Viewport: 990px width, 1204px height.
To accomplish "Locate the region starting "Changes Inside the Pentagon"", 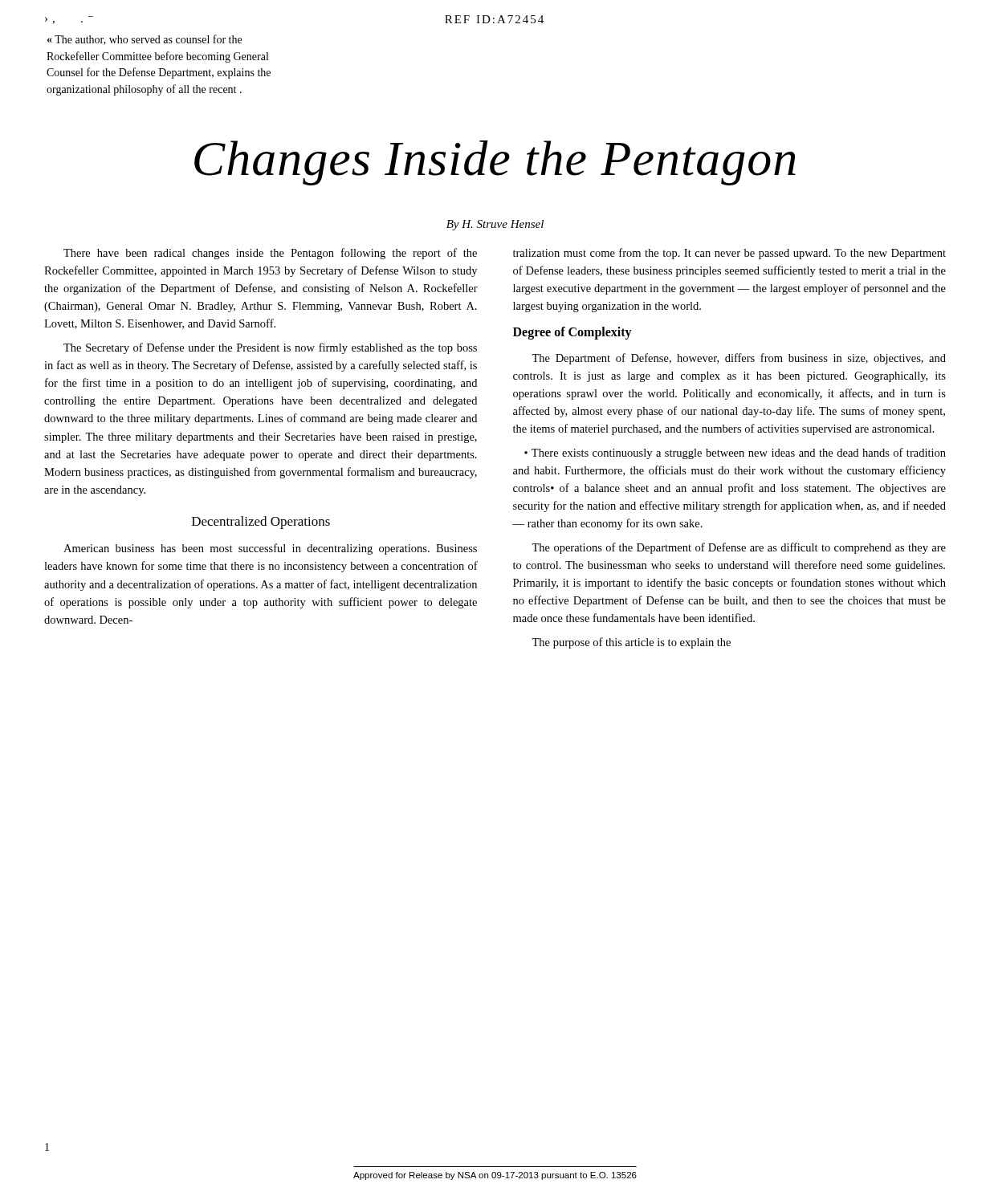I will (495, 158).
